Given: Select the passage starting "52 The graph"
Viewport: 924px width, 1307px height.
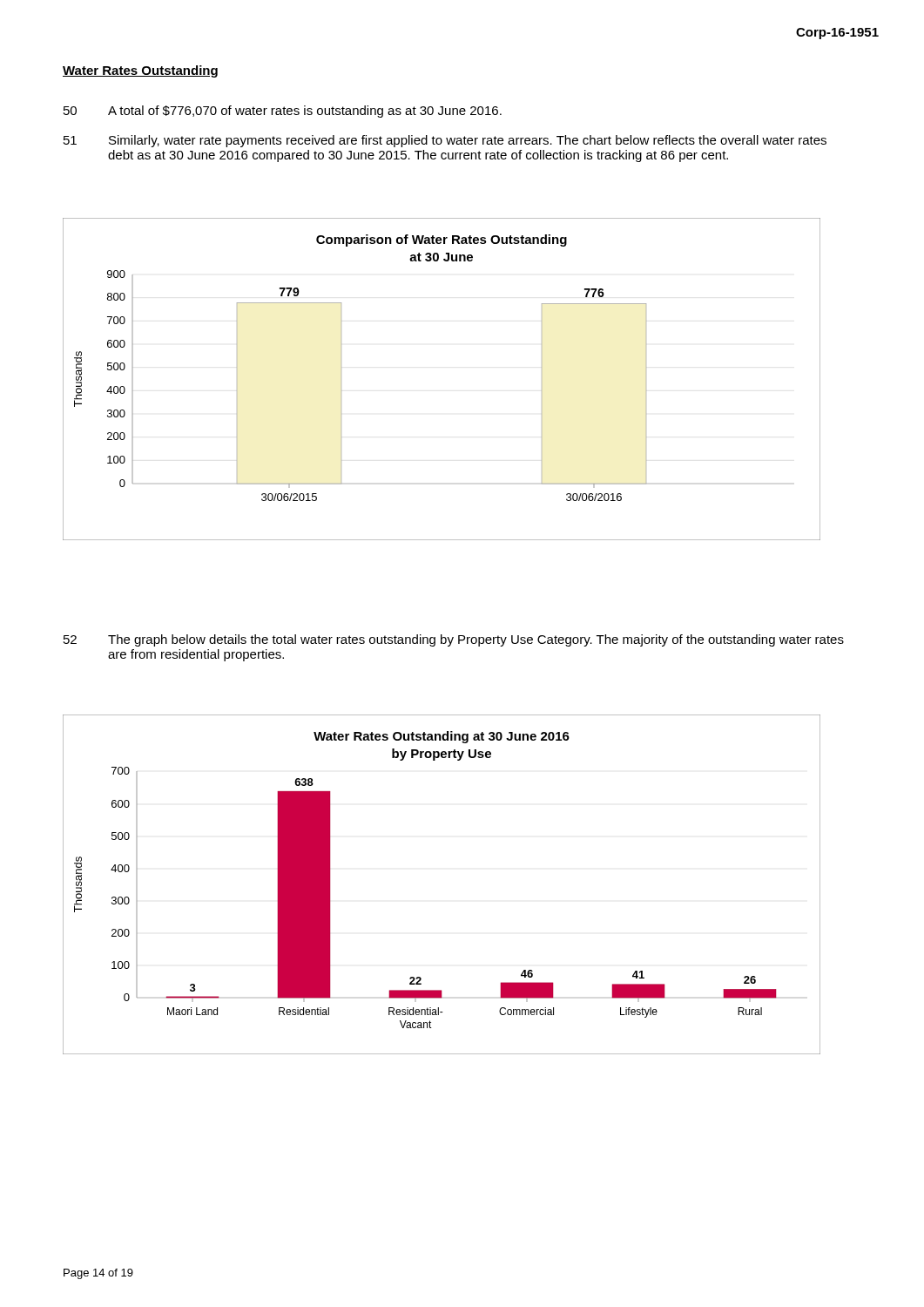Looking at the screenshot, I should click(x=455, y=647).
